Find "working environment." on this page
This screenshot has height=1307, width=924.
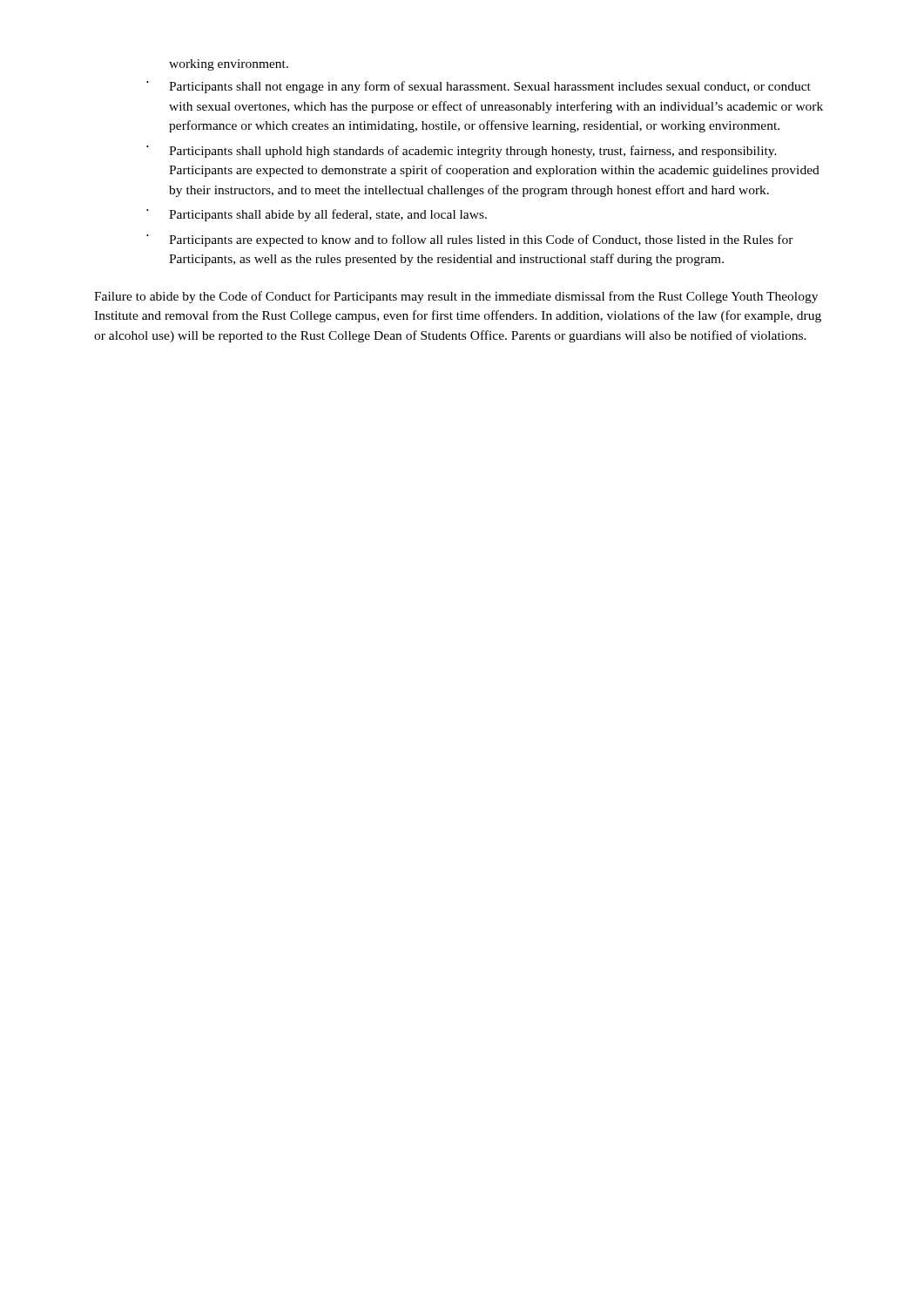coord(229,63)
